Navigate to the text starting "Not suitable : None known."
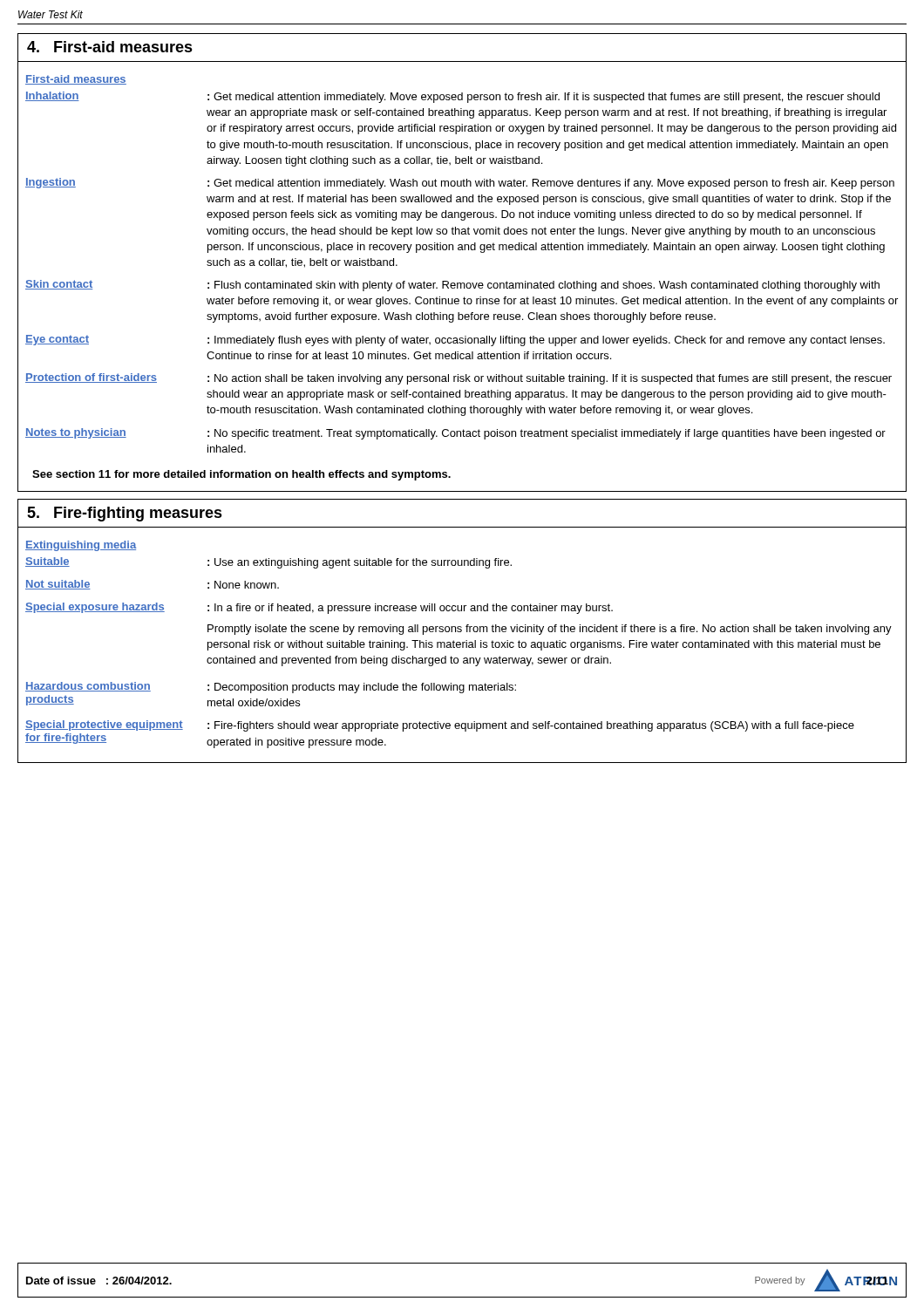The height and width of the screenshot is (1308, 924). [x=59, y=585]
